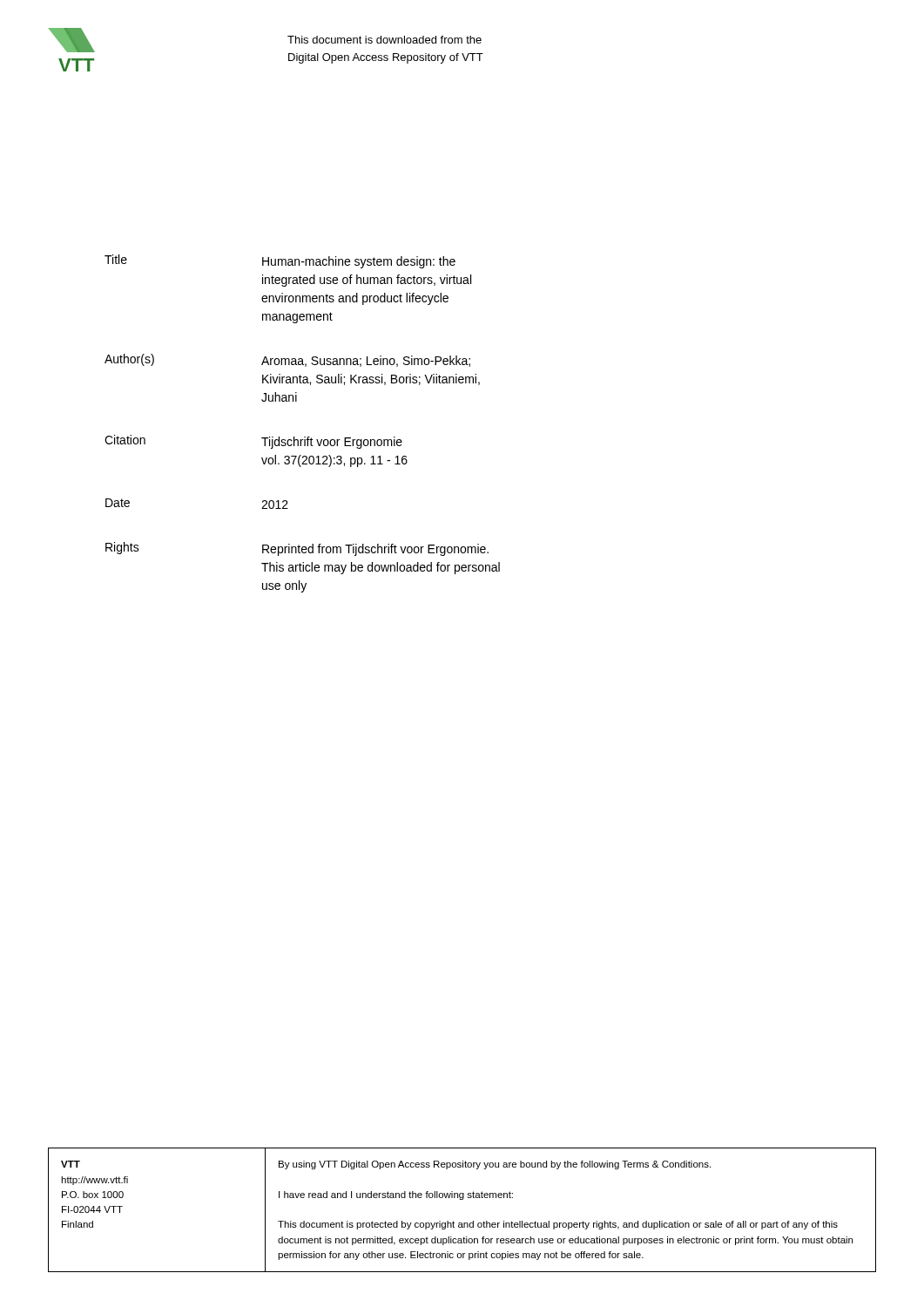The image size is (924, 1307).
Task: Locate the text starting "Citation Tijdschrift voor Ergonomie vol. 37(2012):3,"
Action: coord(124,441)
